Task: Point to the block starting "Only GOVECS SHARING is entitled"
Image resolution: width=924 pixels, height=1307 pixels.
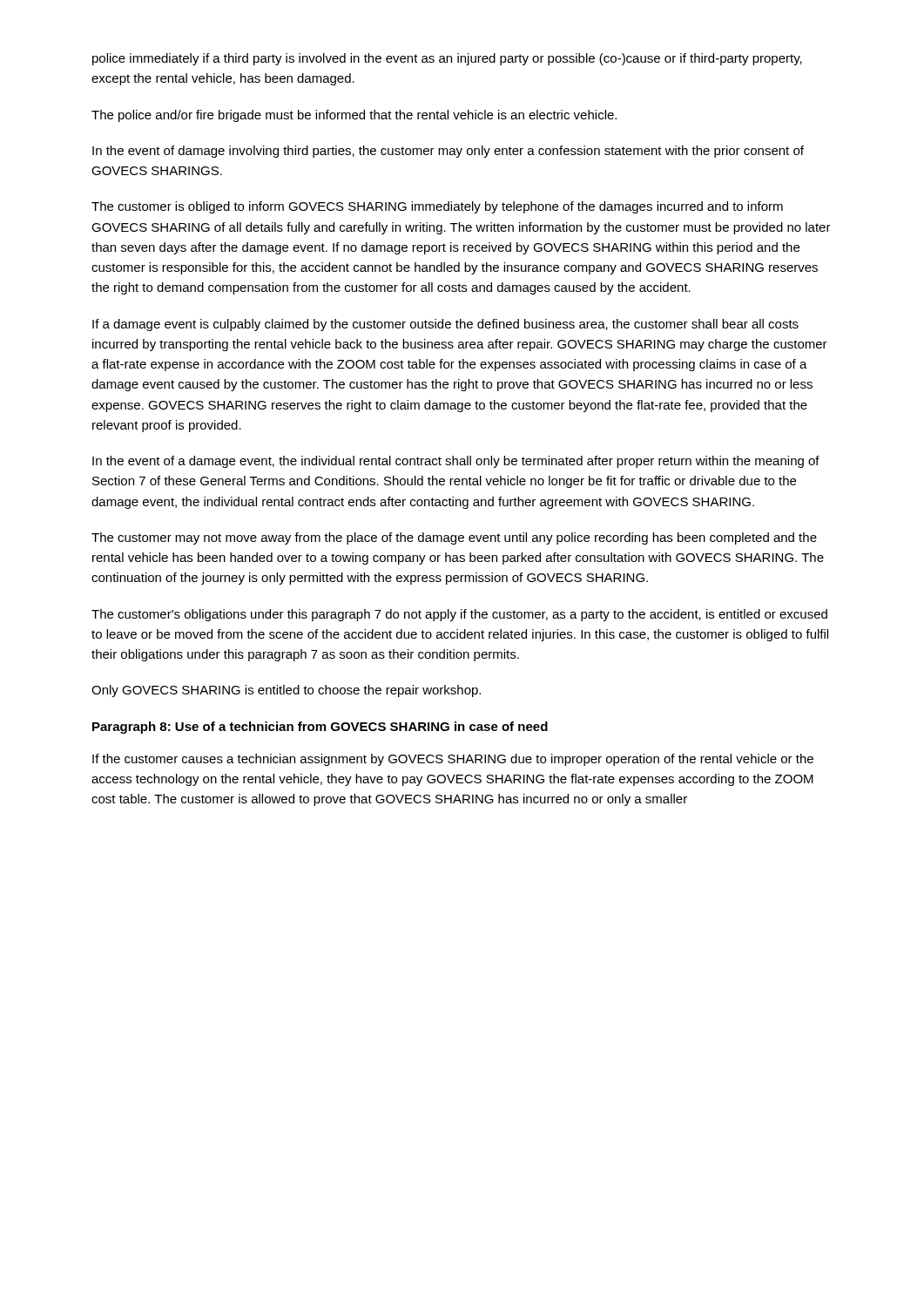Action: 287,690
